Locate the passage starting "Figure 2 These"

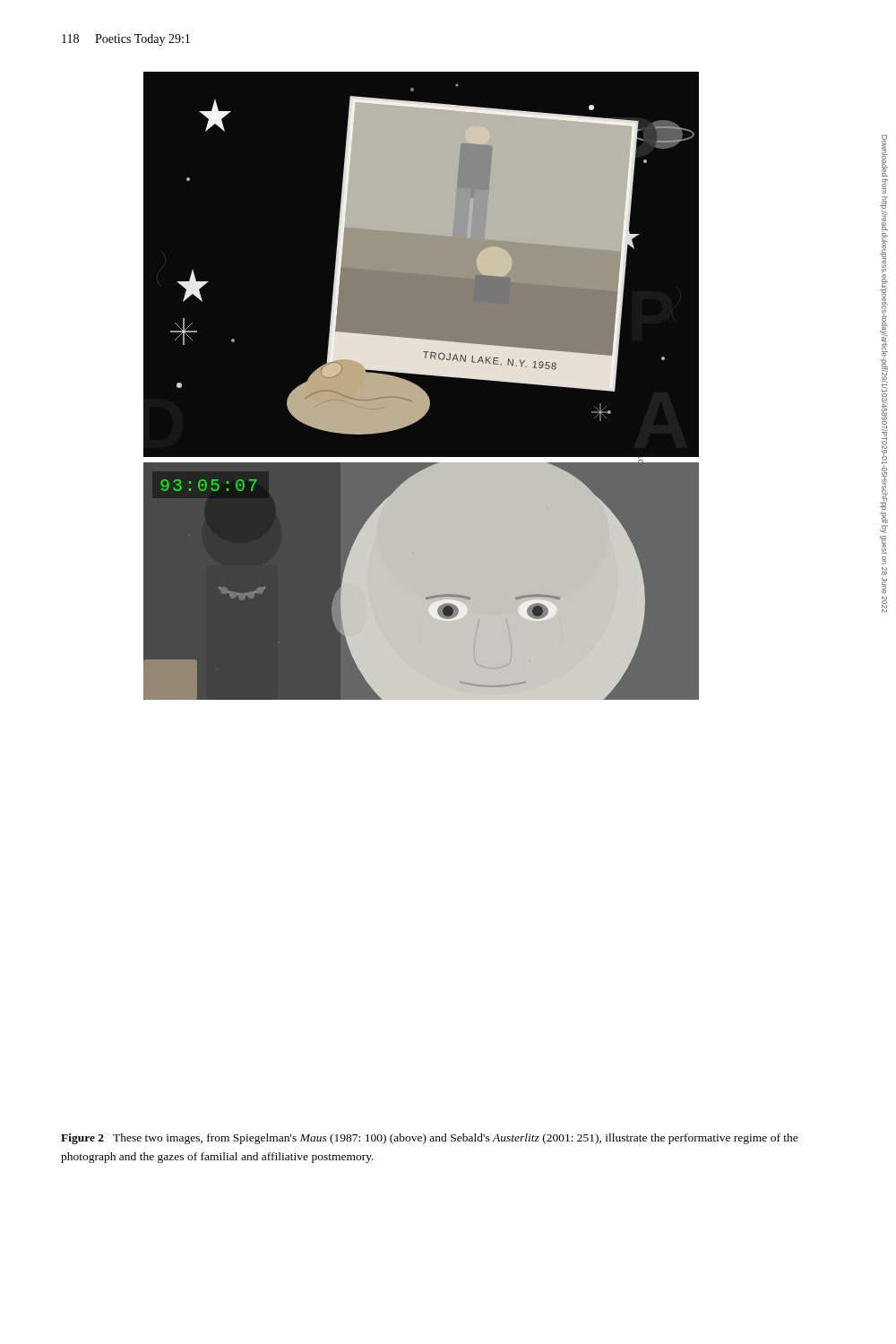[430, 1147]
